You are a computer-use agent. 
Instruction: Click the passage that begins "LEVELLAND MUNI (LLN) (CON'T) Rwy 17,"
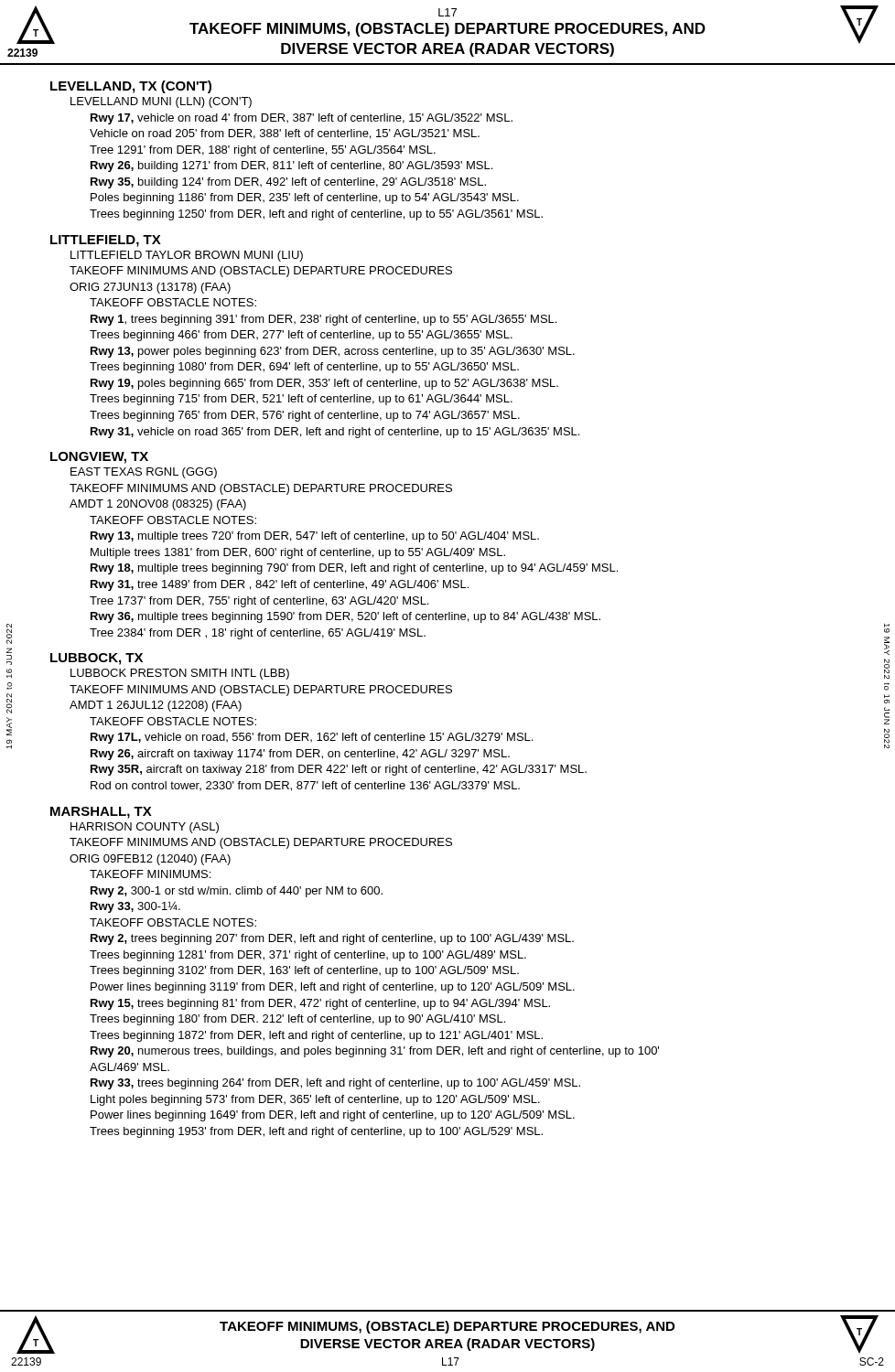(x=458, y=158)
